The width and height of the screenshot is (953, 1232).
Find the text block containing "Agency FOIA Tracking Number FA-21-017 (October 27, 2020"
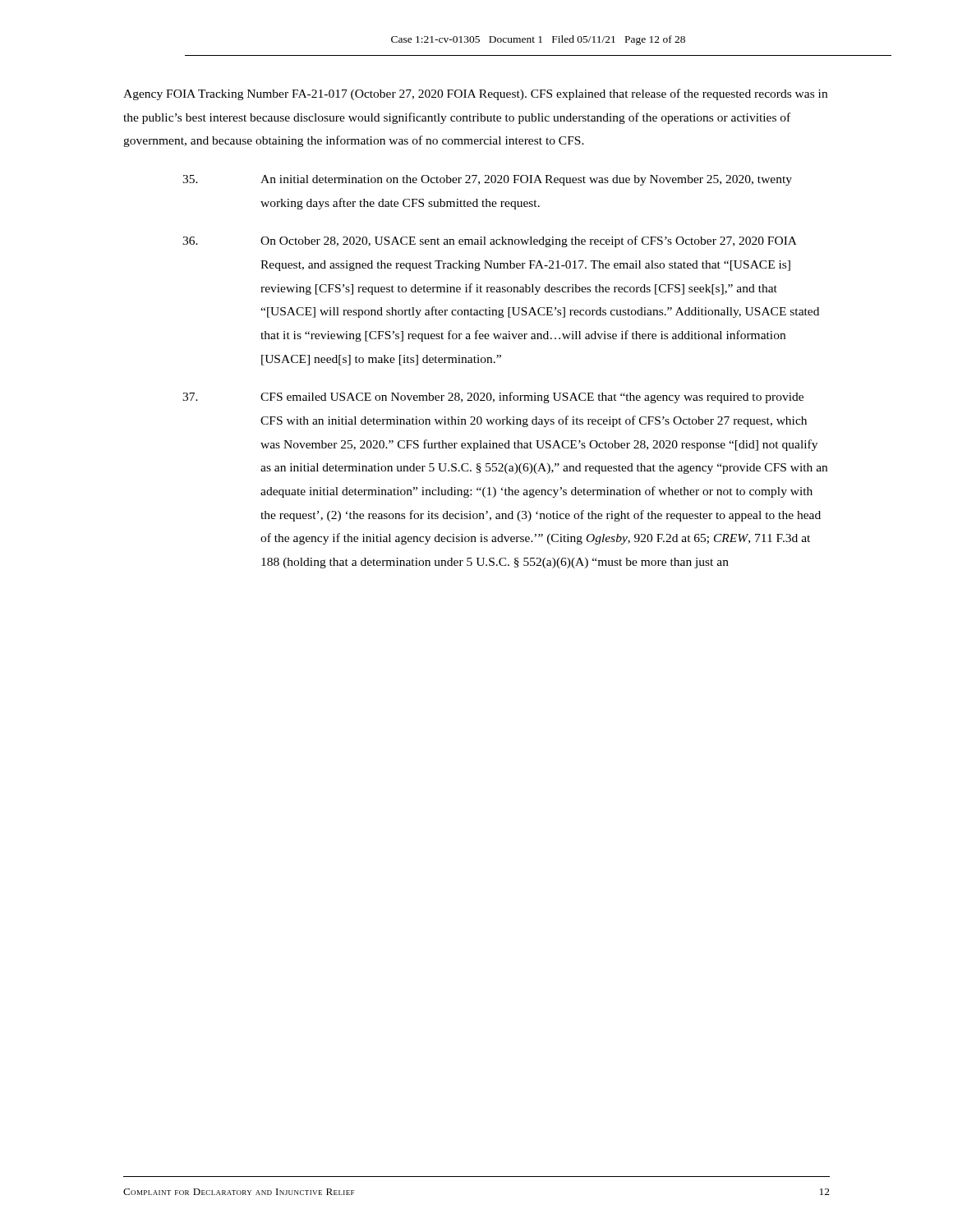point(476,117)
